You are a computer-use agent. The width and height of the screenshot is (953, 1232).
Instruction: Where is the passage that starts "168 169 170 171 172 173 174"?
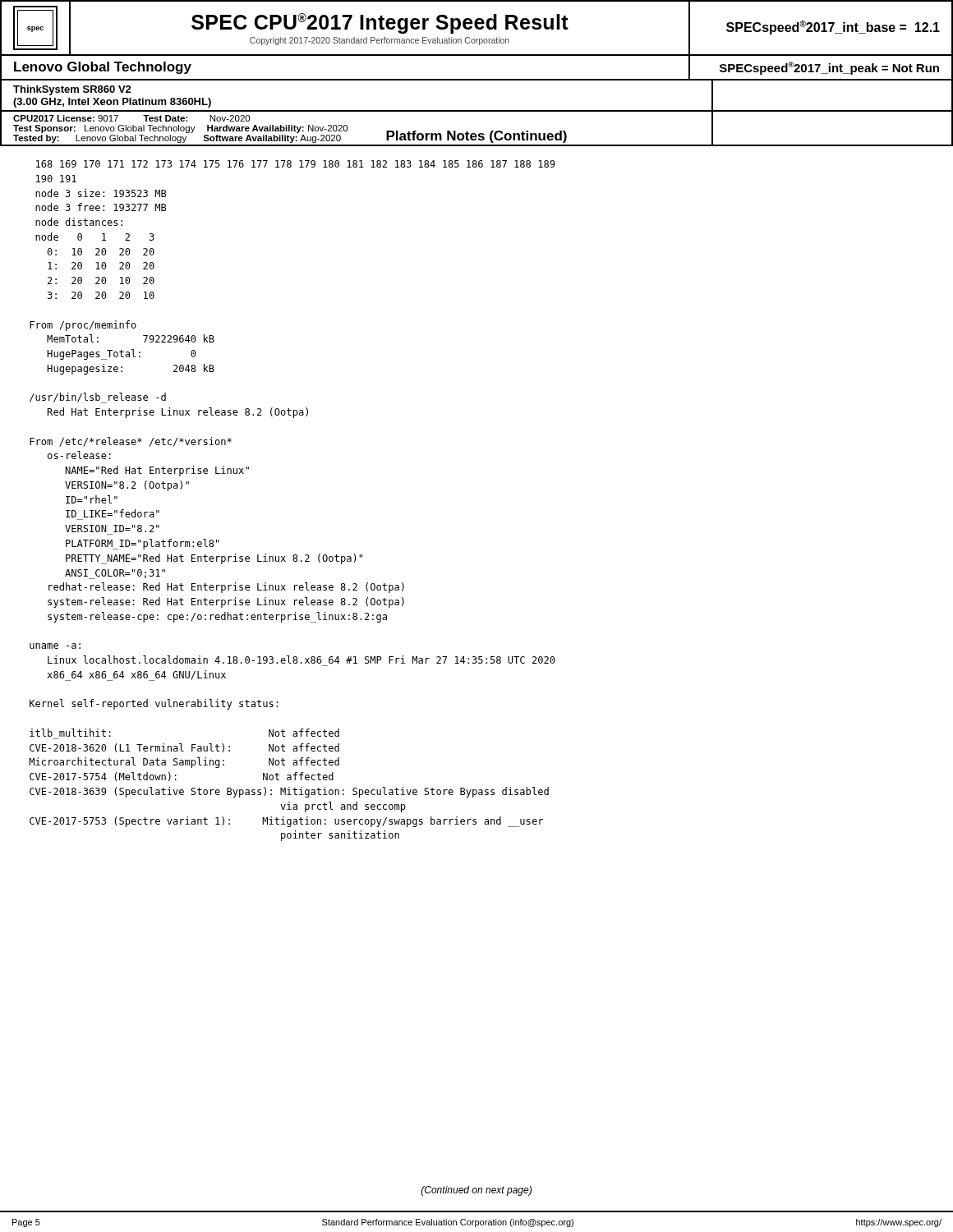pos(92,164)
